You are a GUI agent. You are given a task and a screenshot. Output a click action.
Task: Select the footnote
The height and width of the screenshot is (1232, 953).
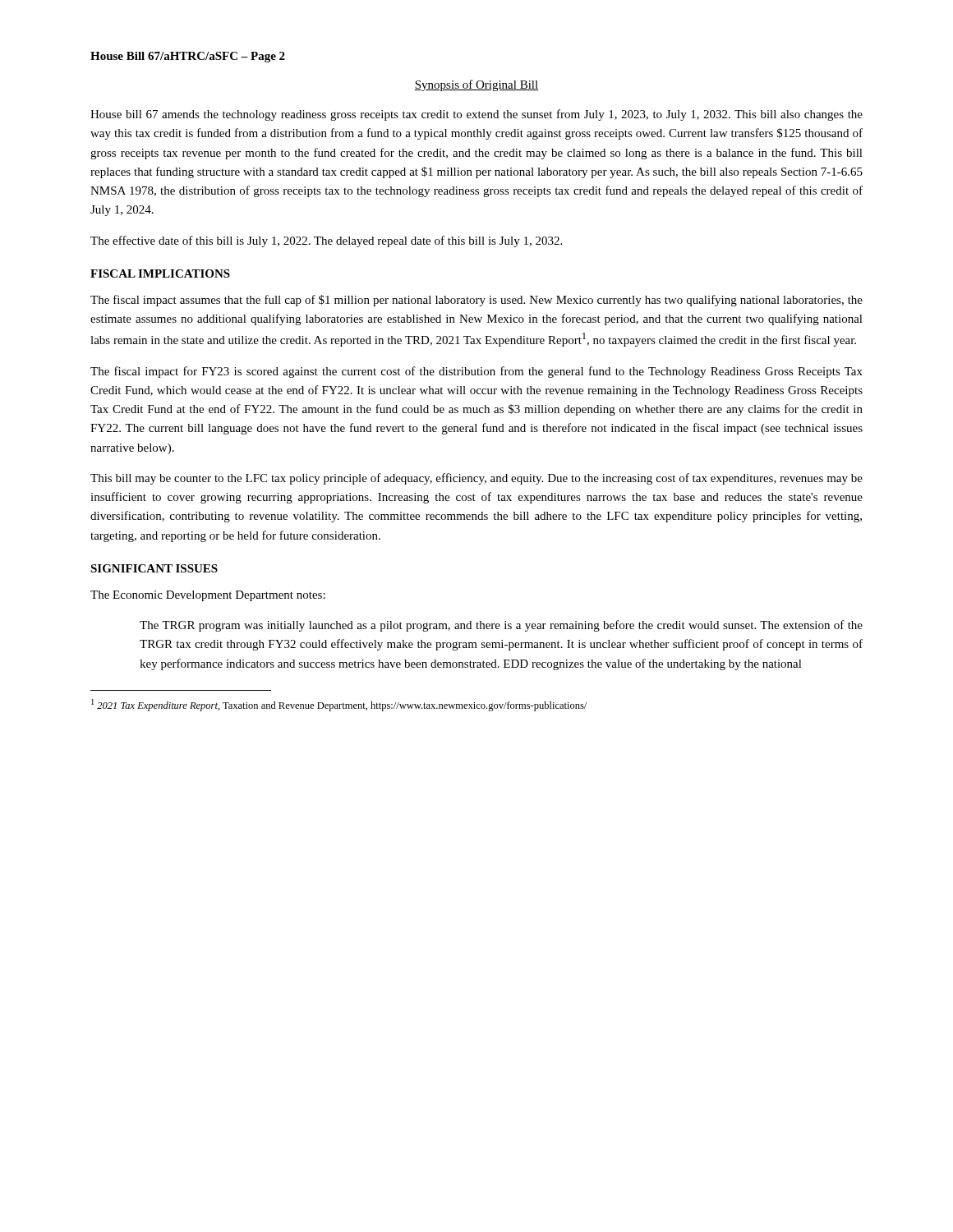pyautogui.click(x=339, y=704)
